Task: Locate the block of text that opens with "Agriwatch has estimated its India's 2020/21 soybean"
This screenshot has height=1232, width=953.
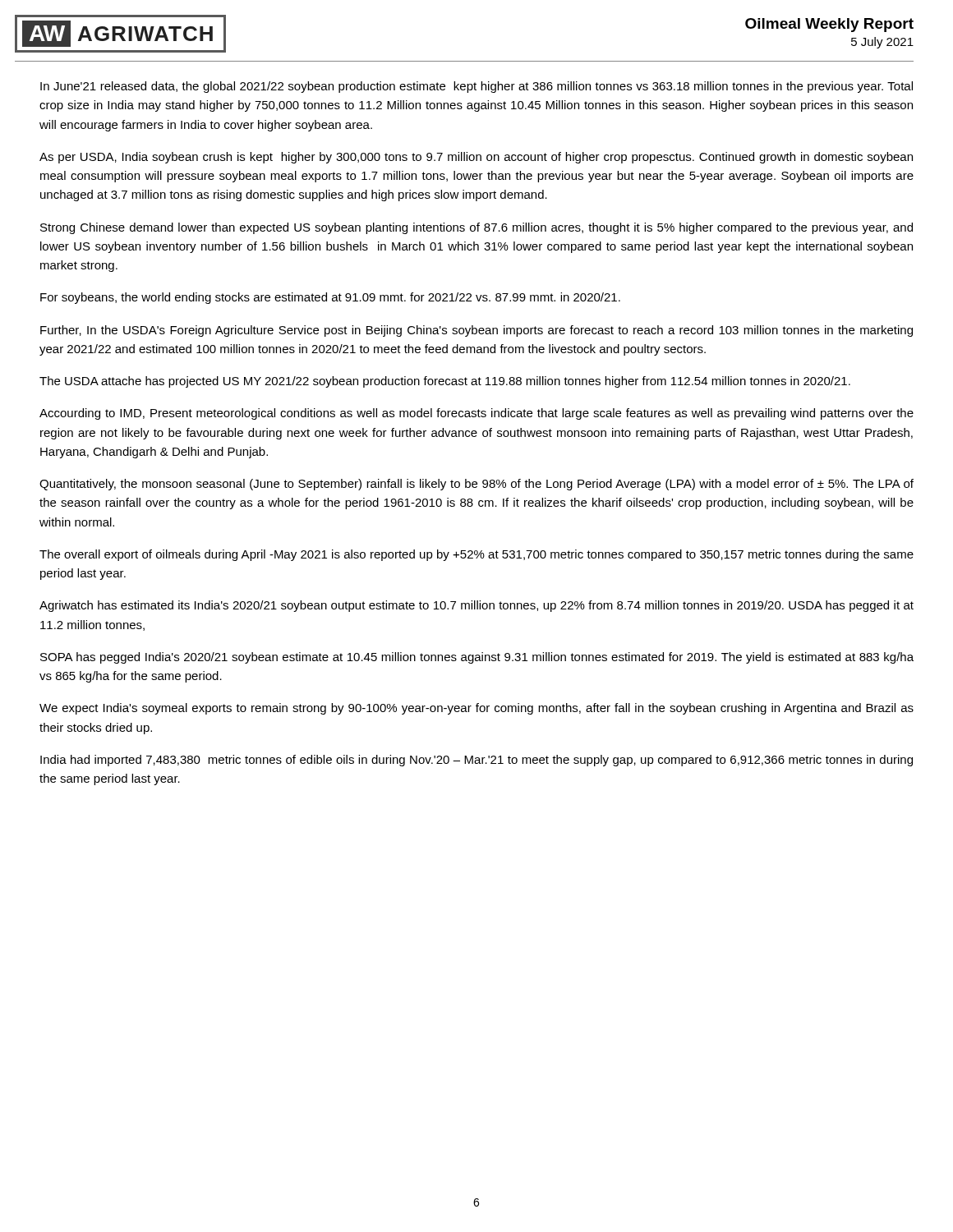Action: [x=476, y=615]
